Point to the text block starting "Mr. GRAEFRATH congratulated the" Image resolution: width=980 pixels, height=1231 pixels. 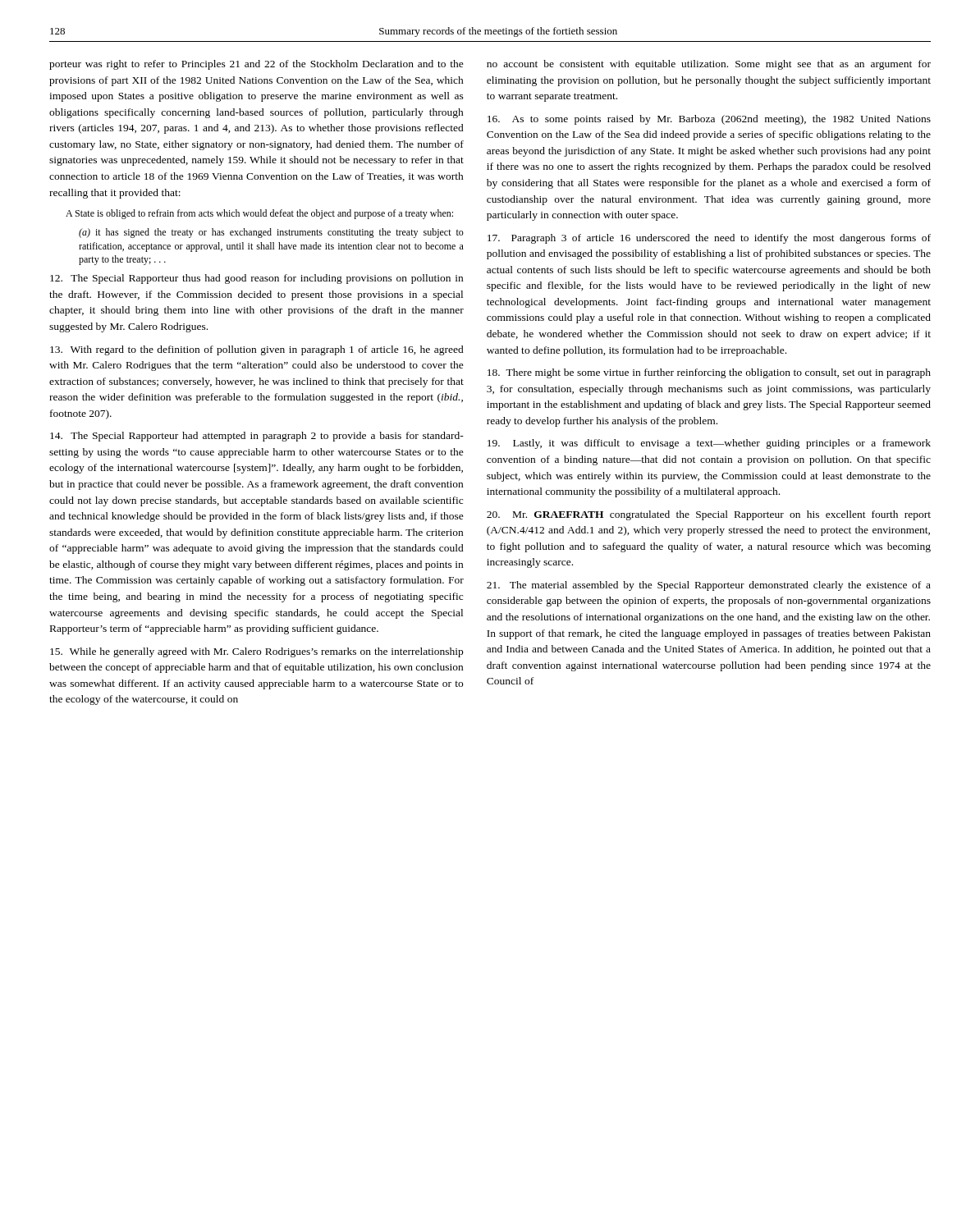click(x=709, y=538)
